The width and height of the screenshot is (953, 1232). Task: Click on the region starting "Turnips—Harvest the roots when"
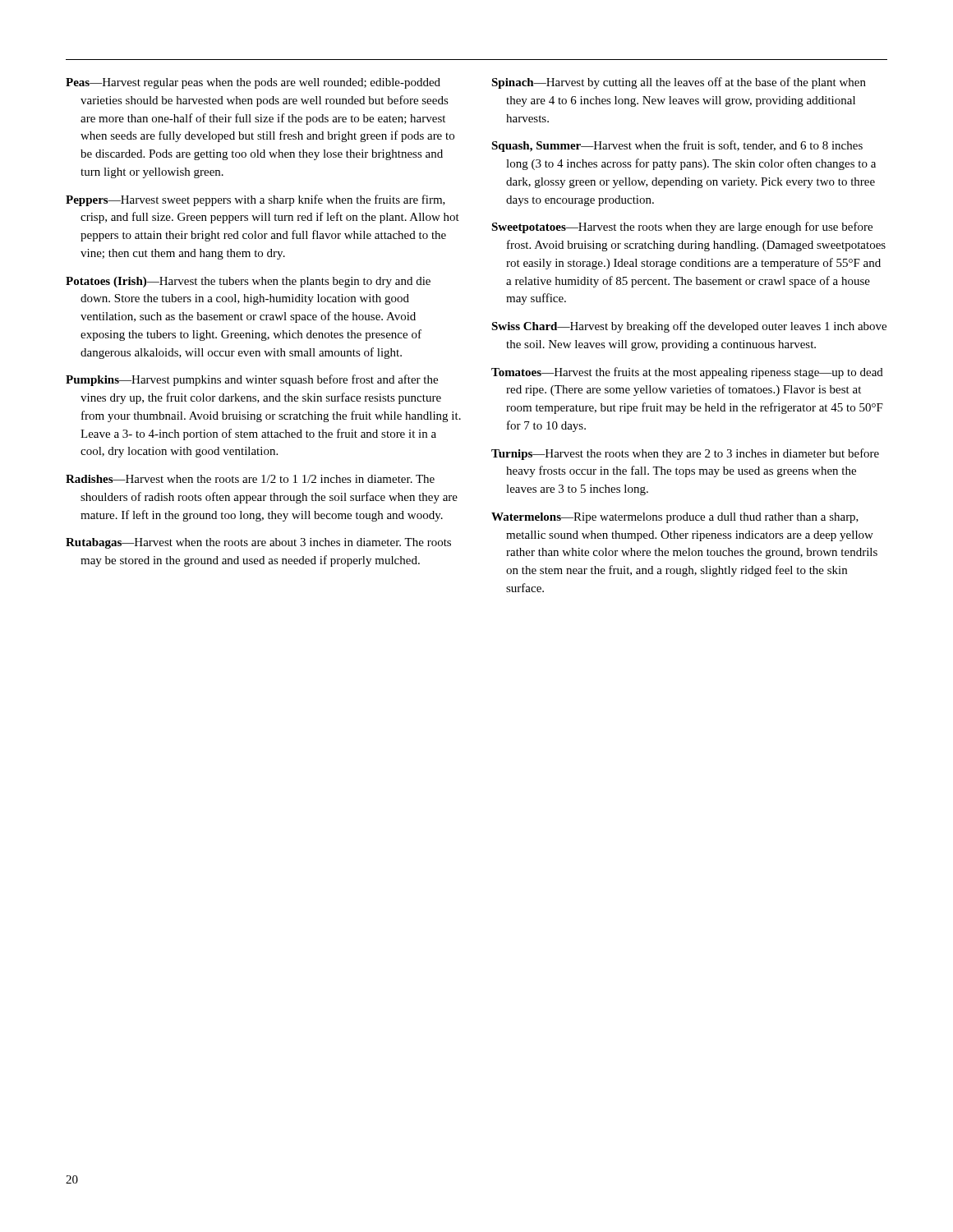coord(685,471)
